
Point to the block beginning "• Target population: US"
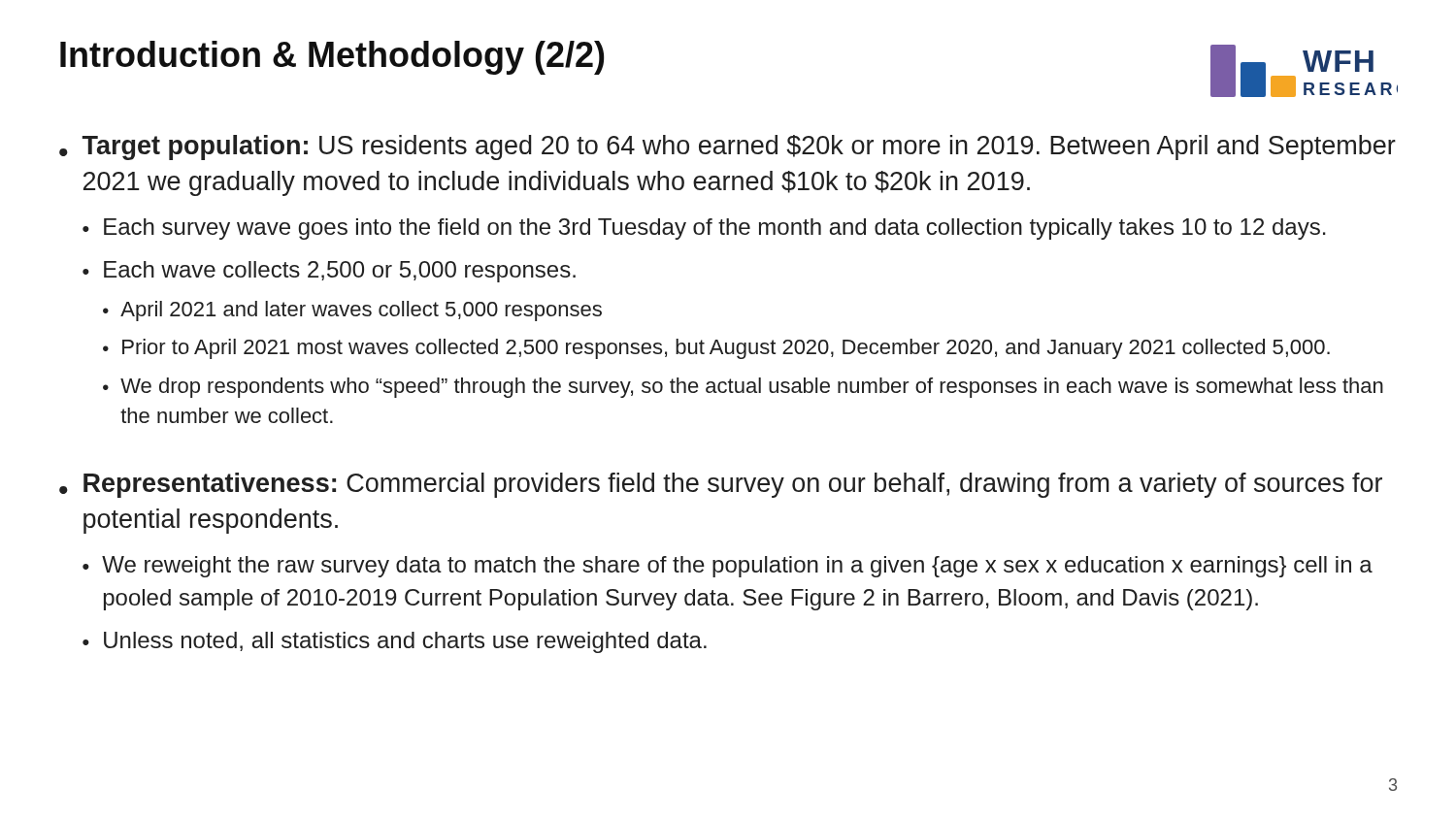pos(728,147)
